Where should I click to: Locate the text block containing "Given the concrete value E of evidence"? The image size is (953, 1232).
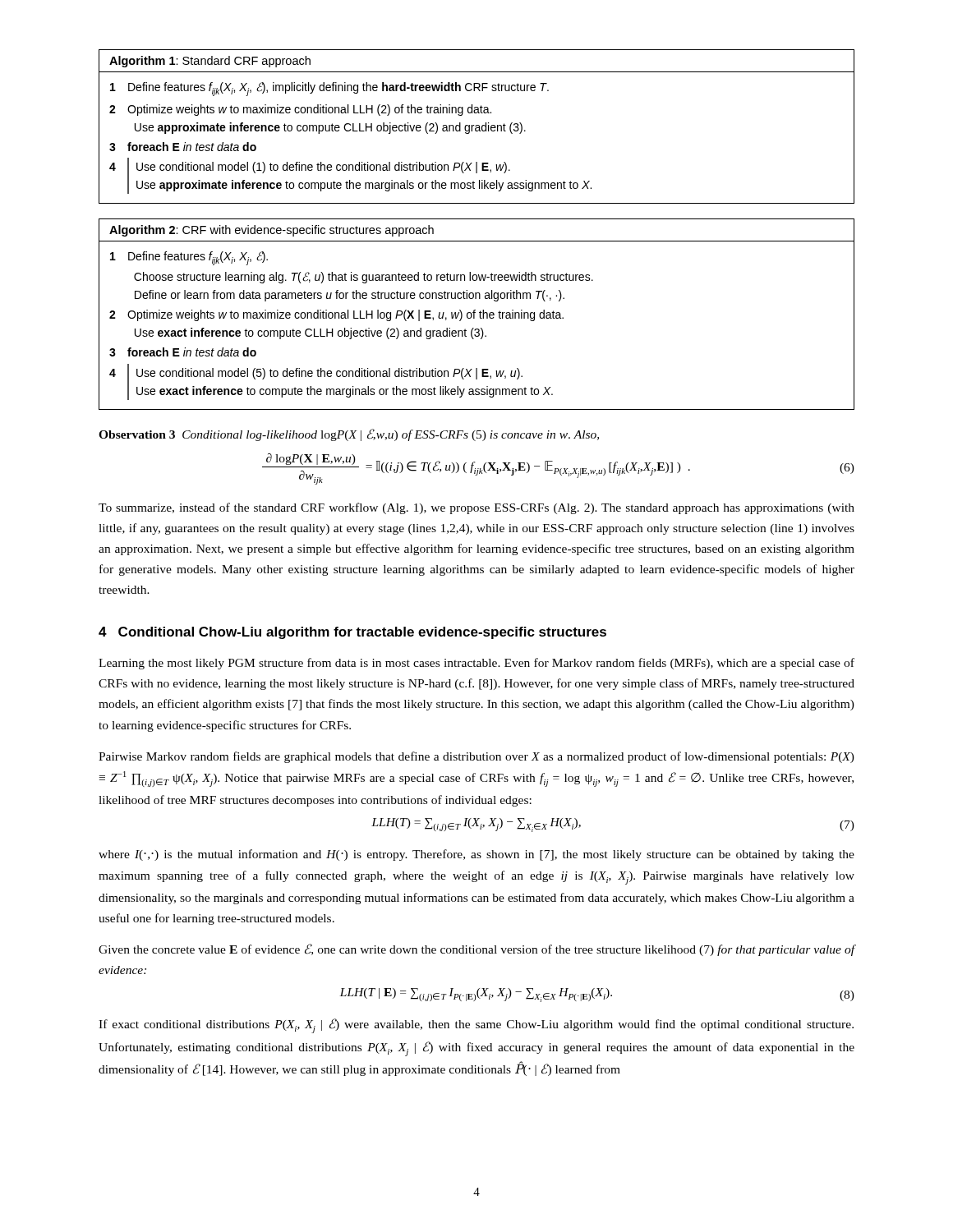(476, 959)
